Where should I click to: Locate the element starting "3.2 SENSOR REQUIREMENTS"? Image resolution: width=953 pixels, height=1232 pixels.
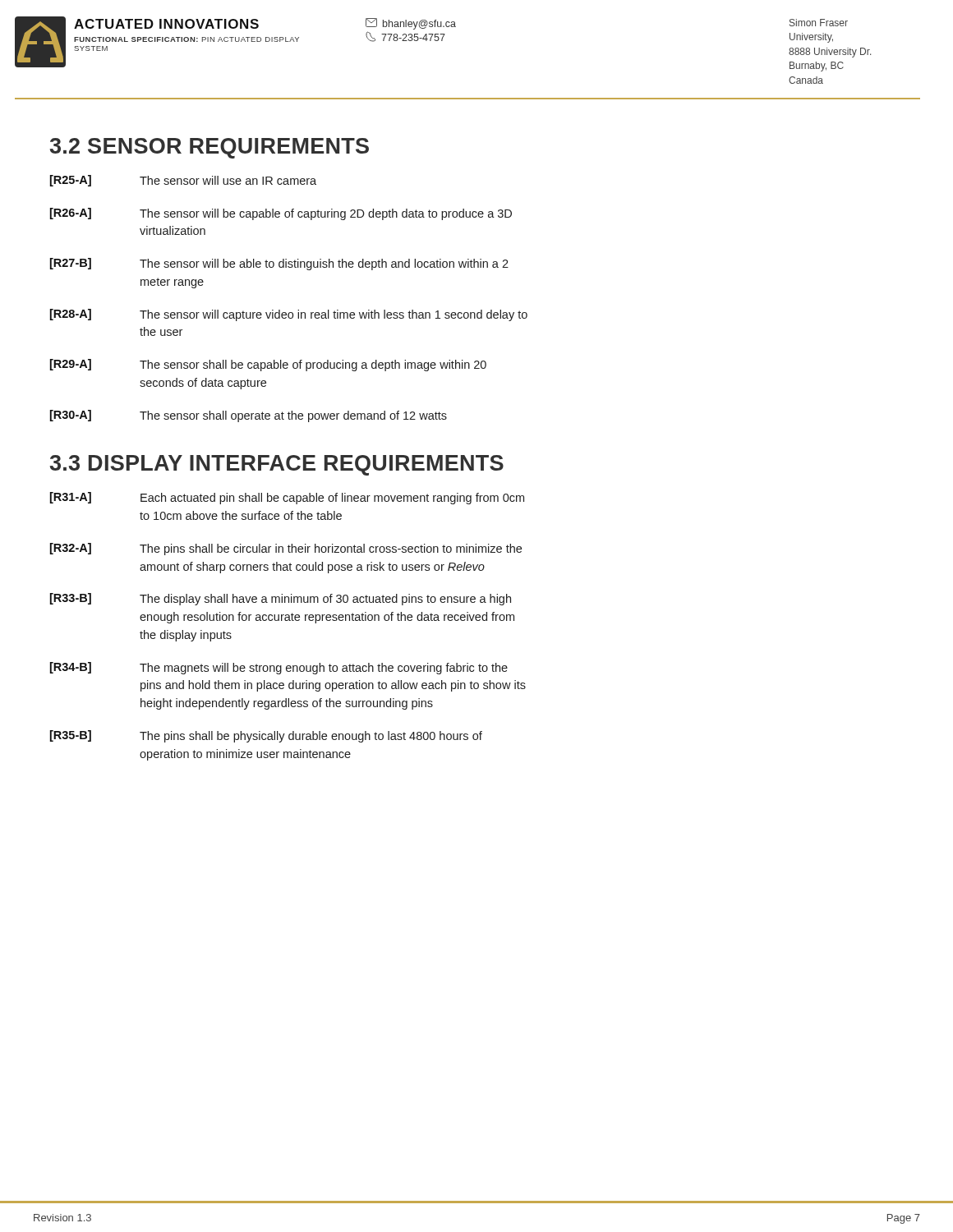[210, 146]
